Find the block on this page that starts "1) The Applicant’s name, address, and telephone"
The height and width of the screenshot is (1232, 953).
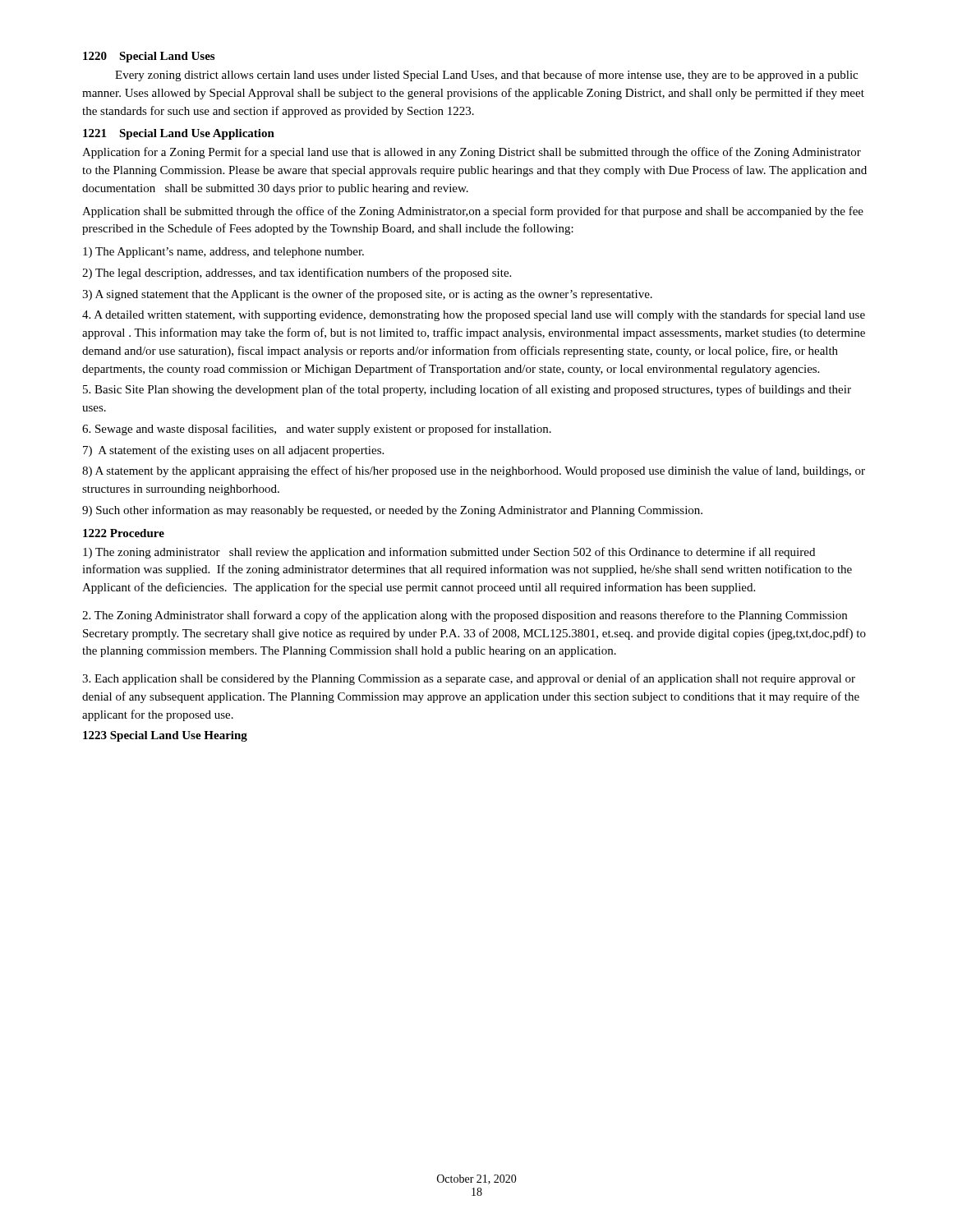(223, 251)
